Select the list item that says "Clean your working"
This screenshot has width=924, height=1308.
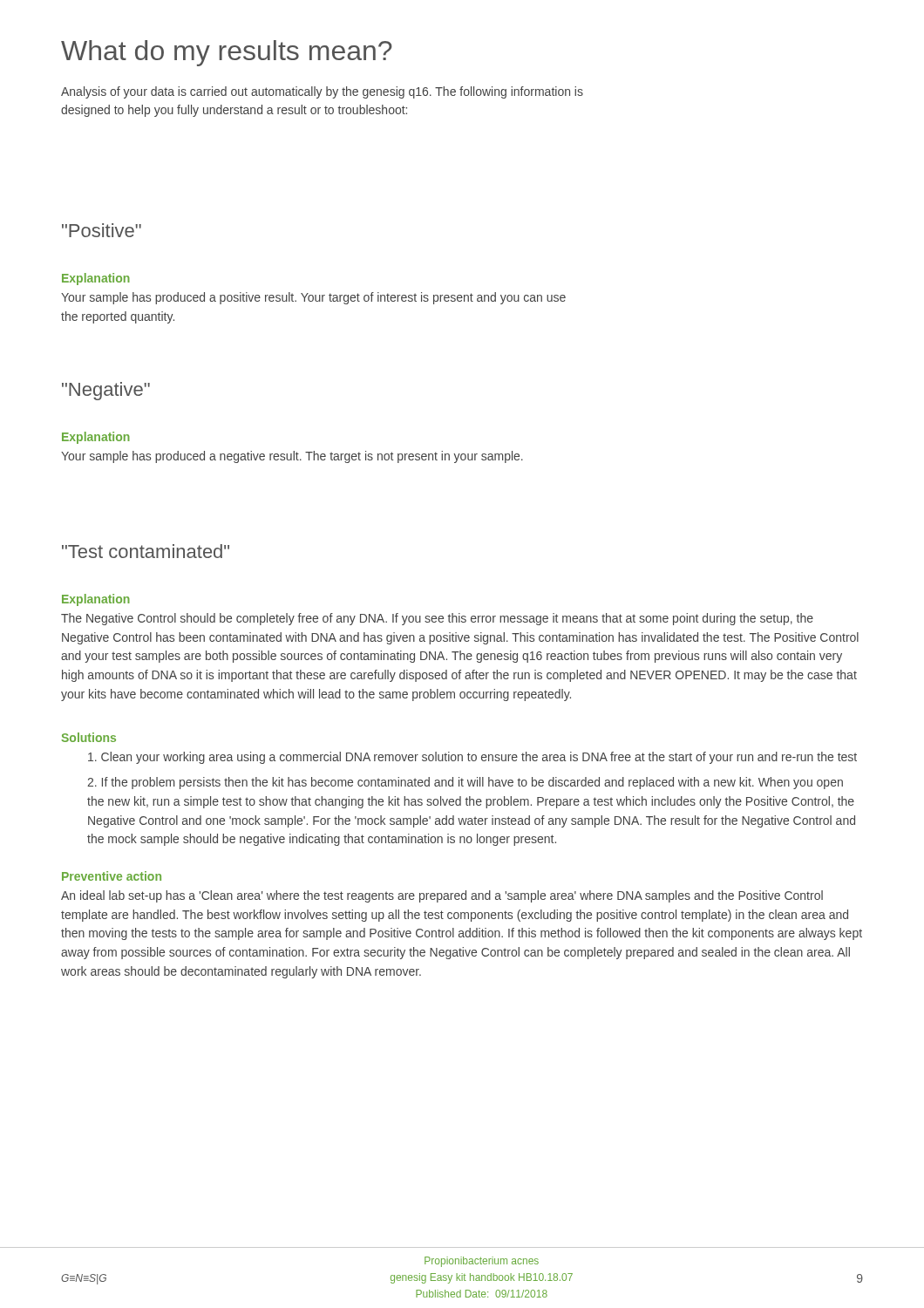click(462, 757)
